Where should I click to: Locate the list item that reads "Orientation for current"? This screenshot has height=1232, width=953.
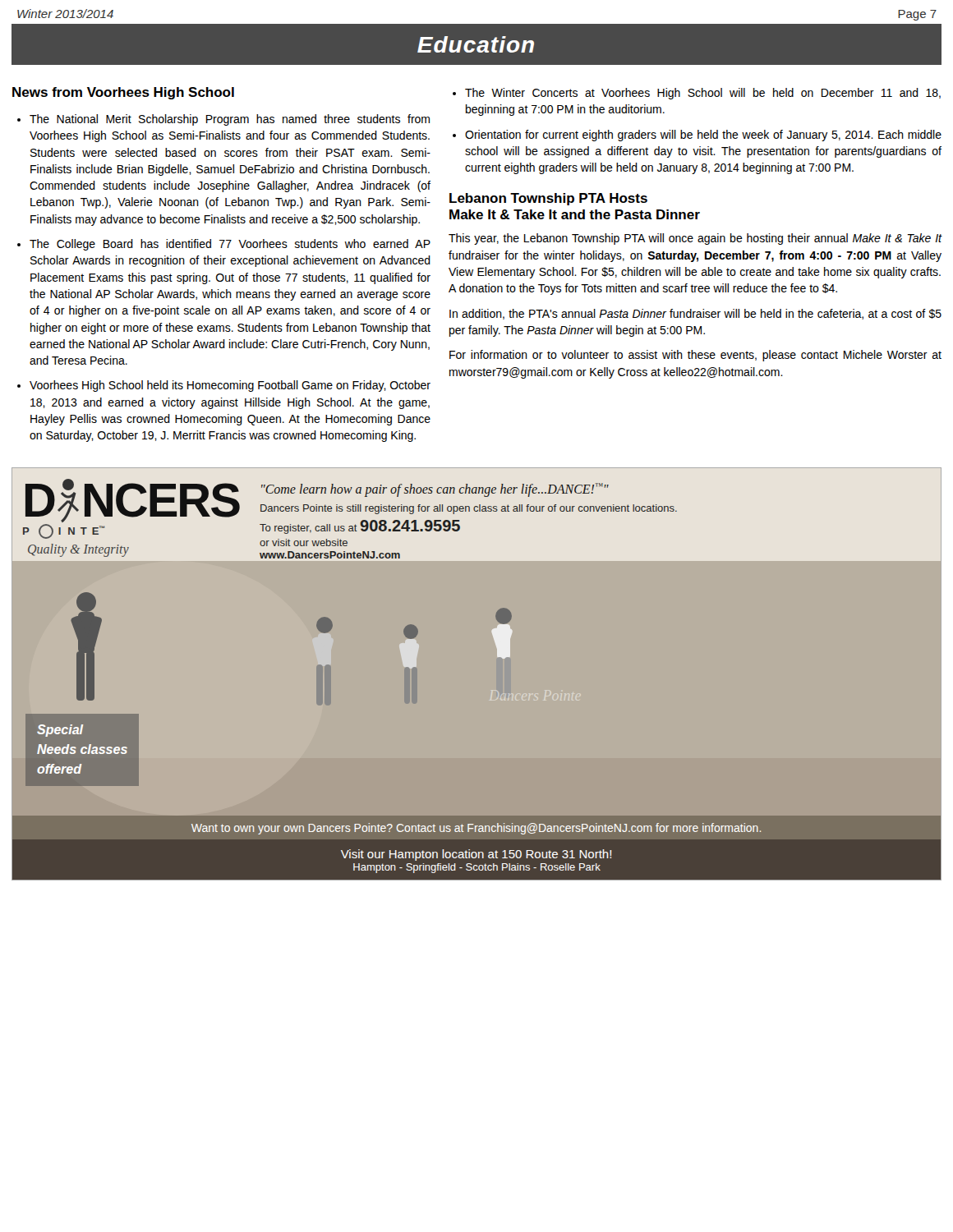pos(703,151)
